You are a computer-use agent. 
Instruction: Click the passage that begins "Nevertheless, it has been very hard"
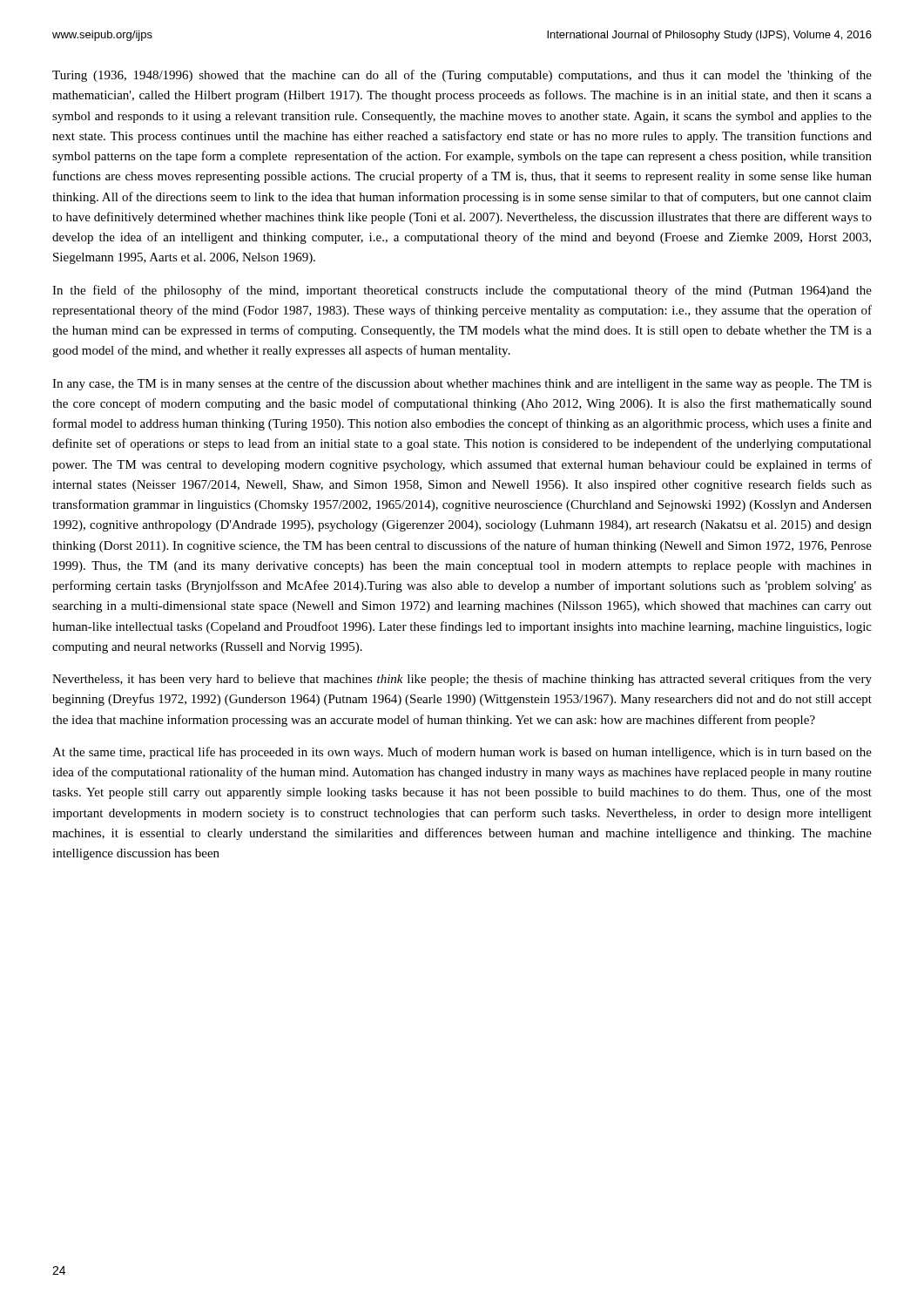(x=462, y=699)
